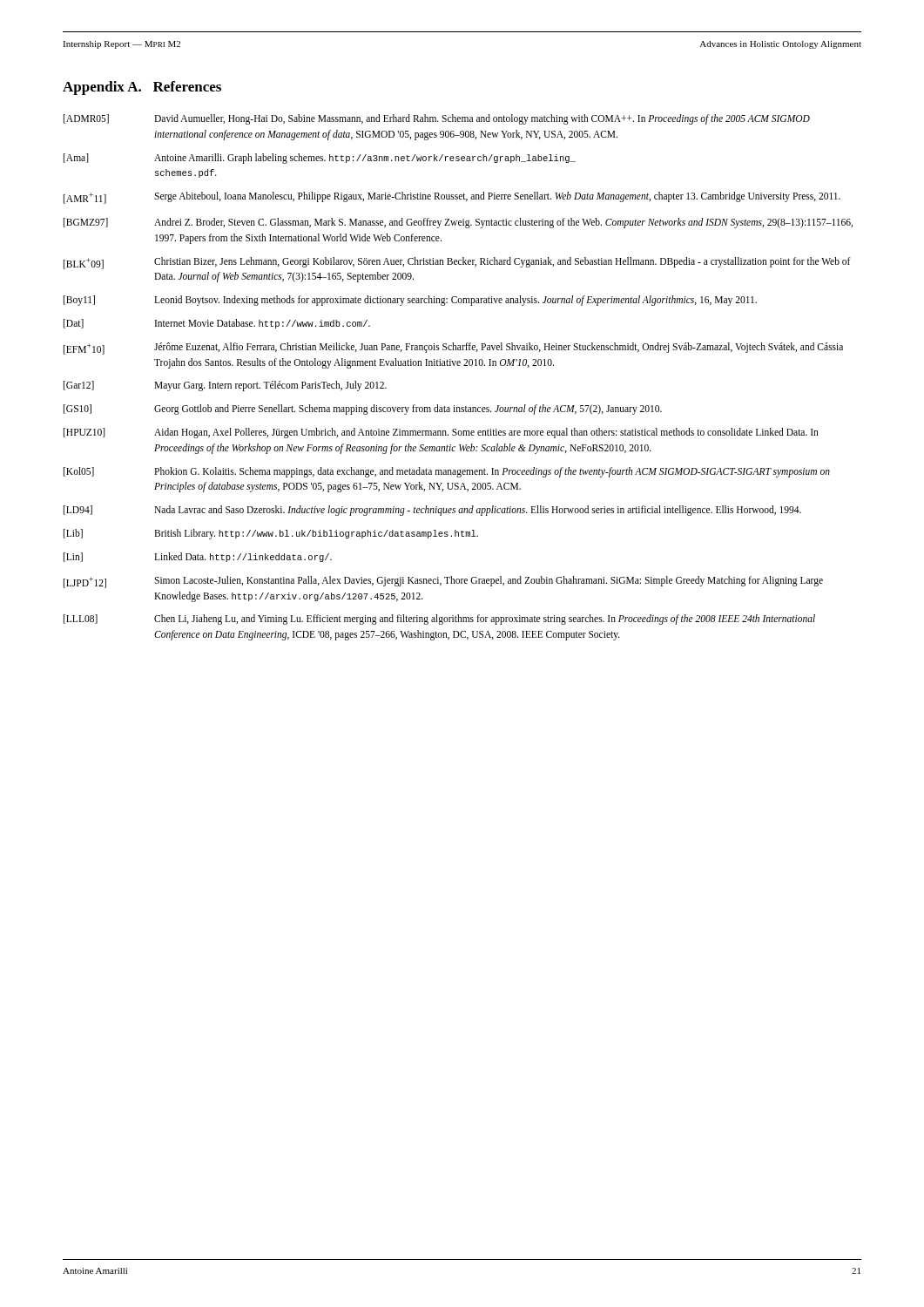Where is the passage that starts "[GS10] Georg Gottlob and Pierre Senellart. Schema"?

pos(462,410)
